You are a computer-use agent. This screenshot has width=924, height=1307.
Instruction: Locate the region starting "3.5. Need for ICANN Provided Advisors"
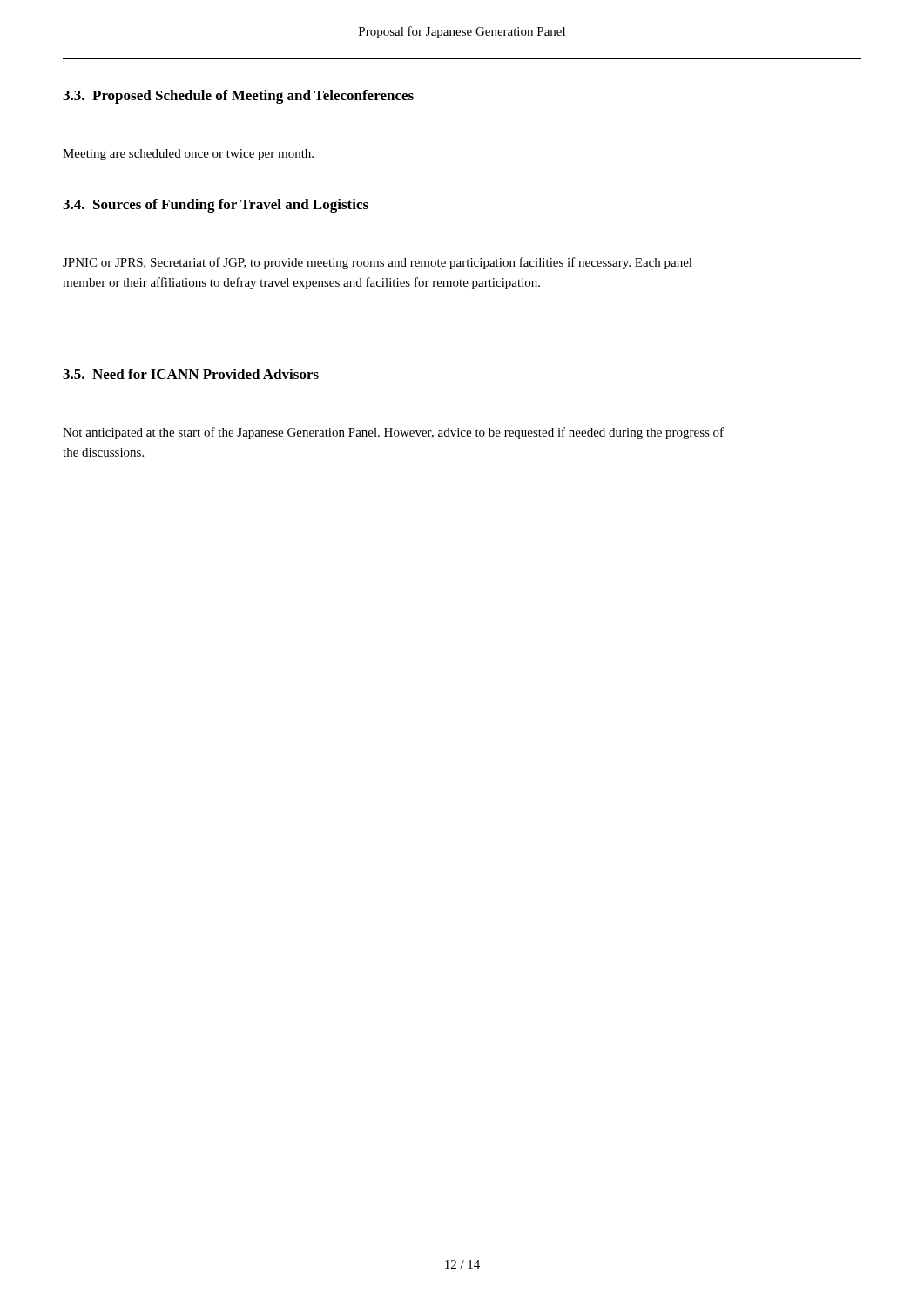[x=191, y=374]
